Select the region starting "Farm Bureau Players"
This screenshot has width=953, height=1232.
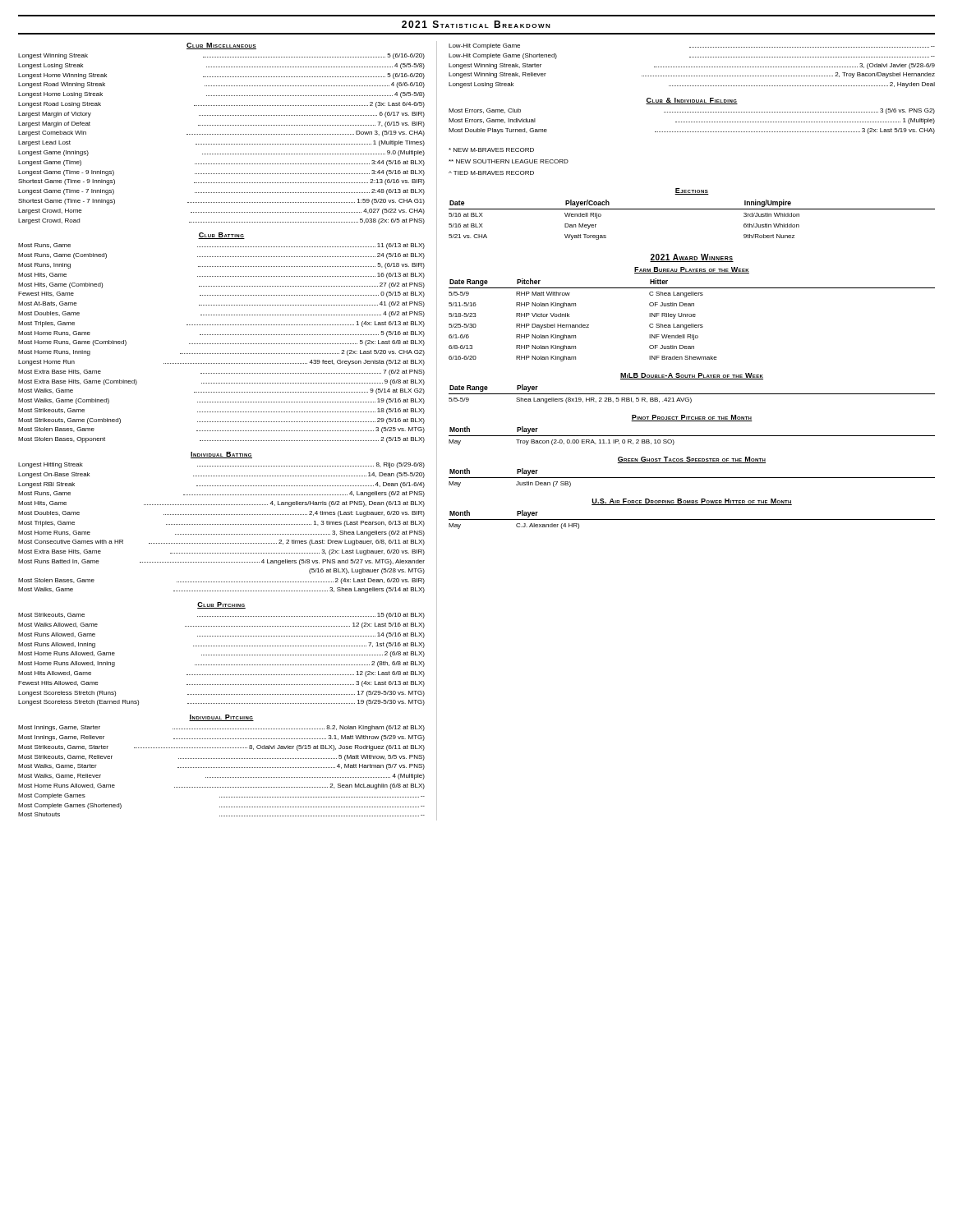(x=692, y=270)
